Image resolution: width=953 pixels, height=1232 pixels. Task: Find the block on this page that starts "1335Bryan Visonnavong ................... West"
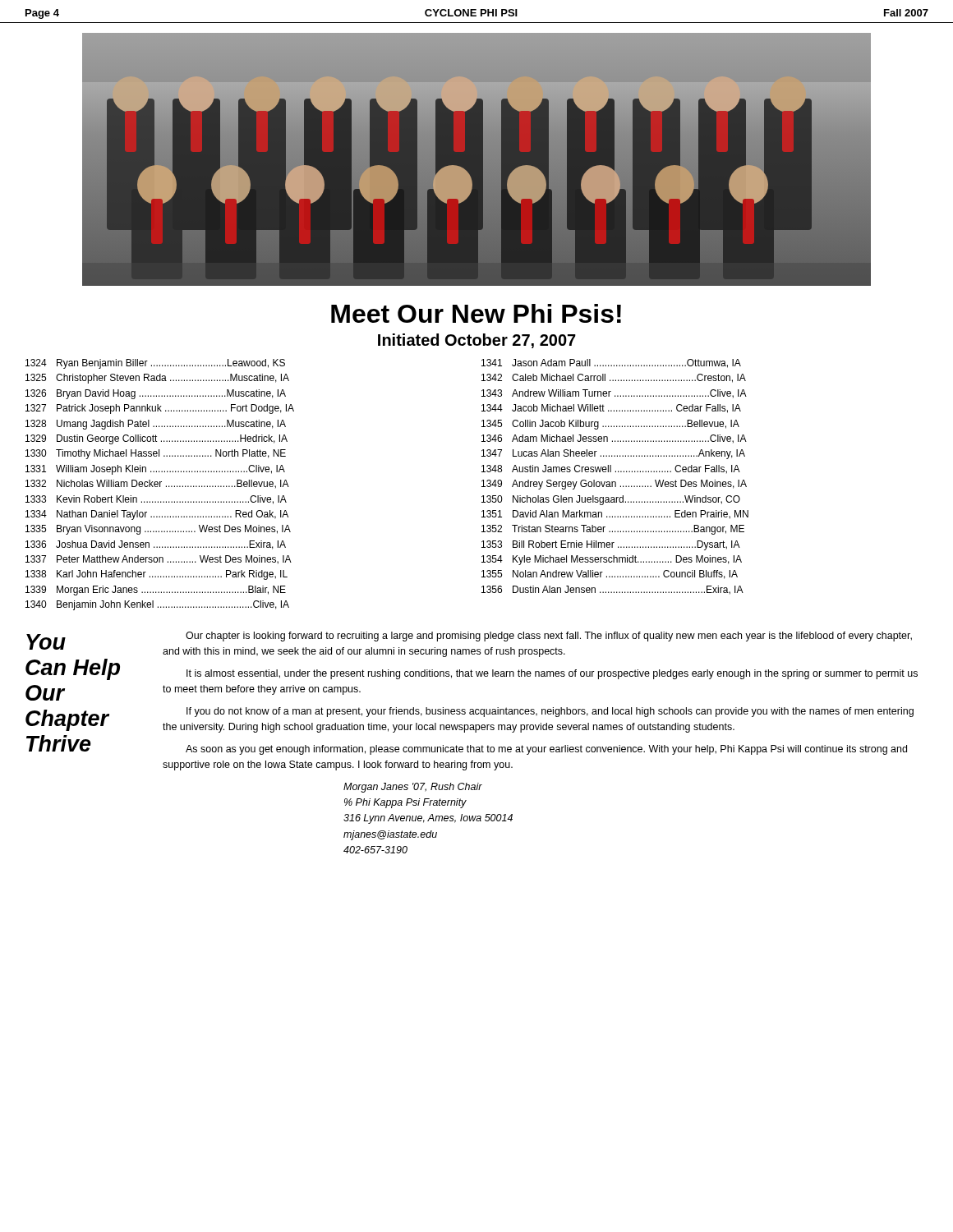pos(158,530)
